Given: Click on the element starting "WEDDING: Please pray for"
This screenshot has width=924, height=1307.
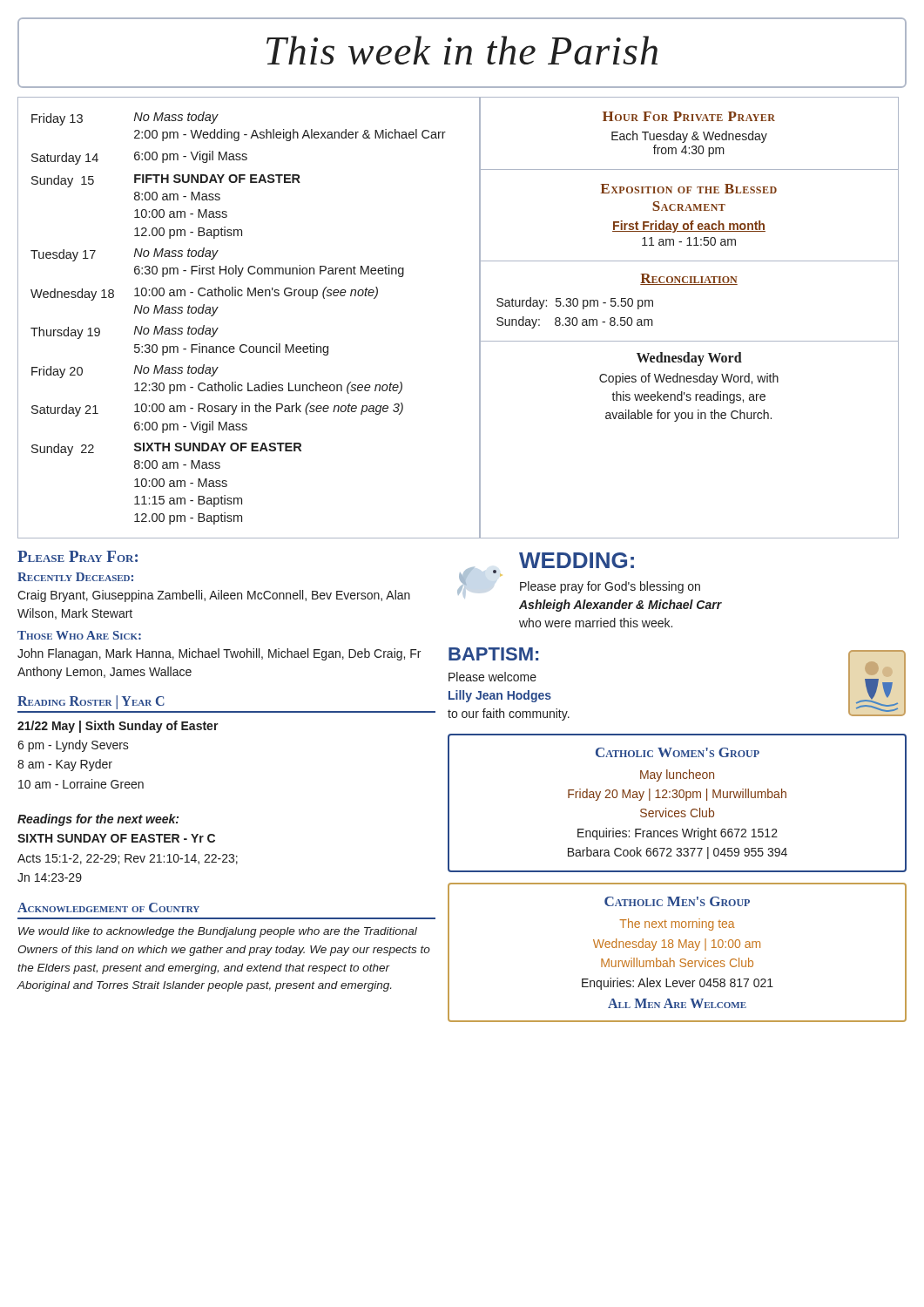Looking at the screenshot, I should coord(677,590).
